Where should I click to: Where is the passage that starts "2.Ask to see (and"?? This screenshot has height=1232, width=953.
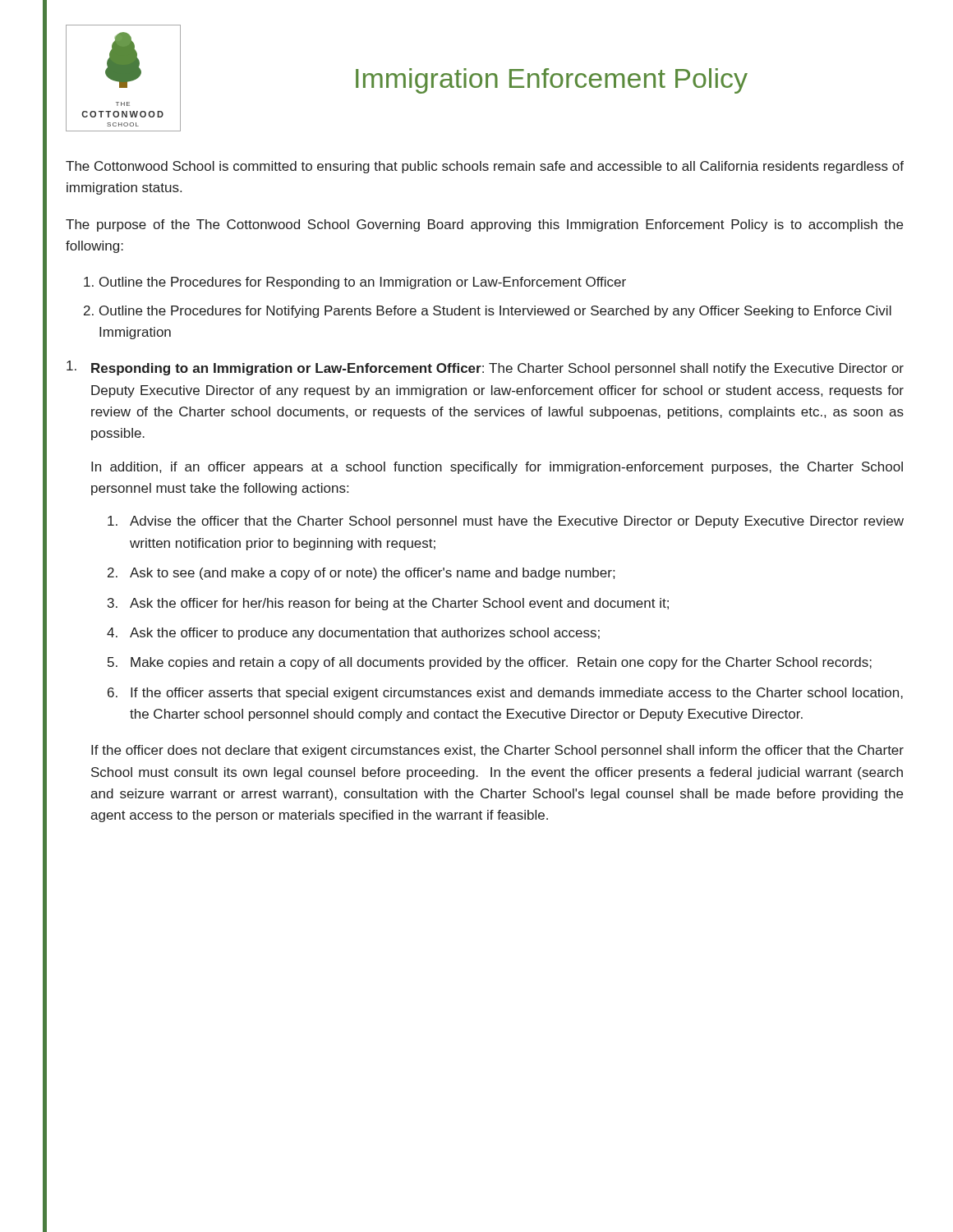click(x=505, y=574)
